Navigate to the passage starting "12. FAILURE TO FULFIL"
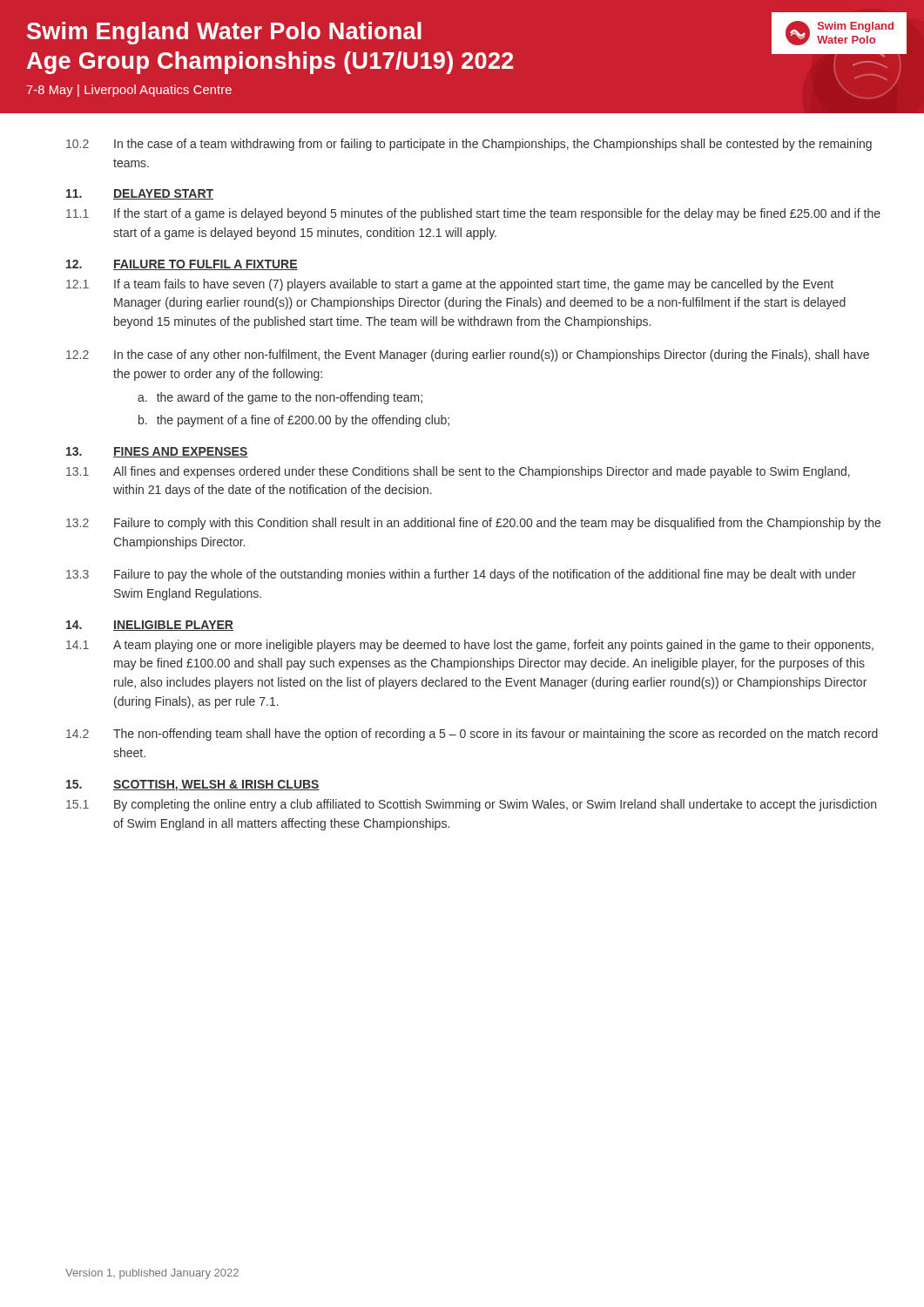The width and height of the screenshot is (924, 1307). coord(181,264)
